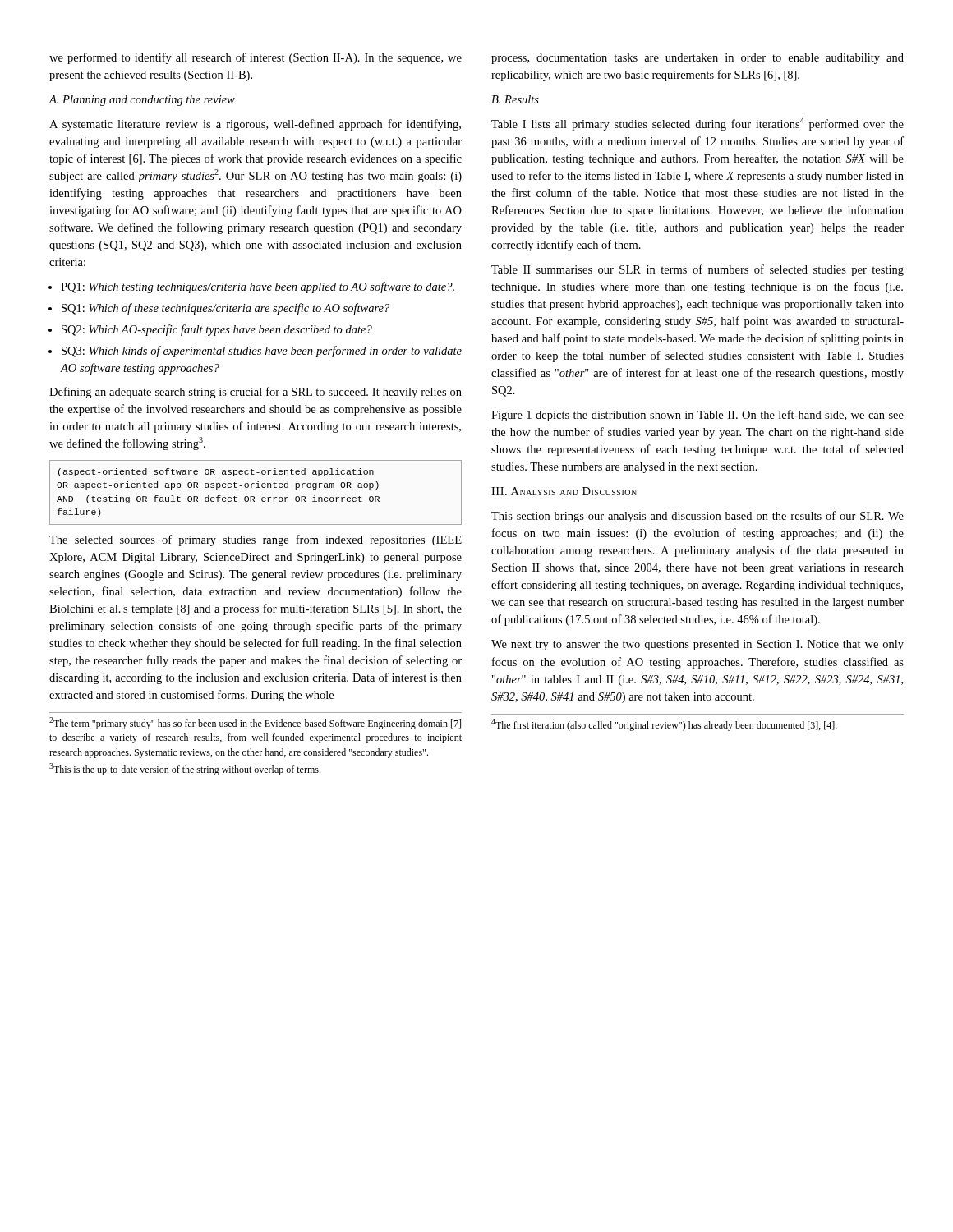Navigate to the region starting "2The term "primary study" has so far"
This screenshot has width=953, height=1232.
(255, 738)
